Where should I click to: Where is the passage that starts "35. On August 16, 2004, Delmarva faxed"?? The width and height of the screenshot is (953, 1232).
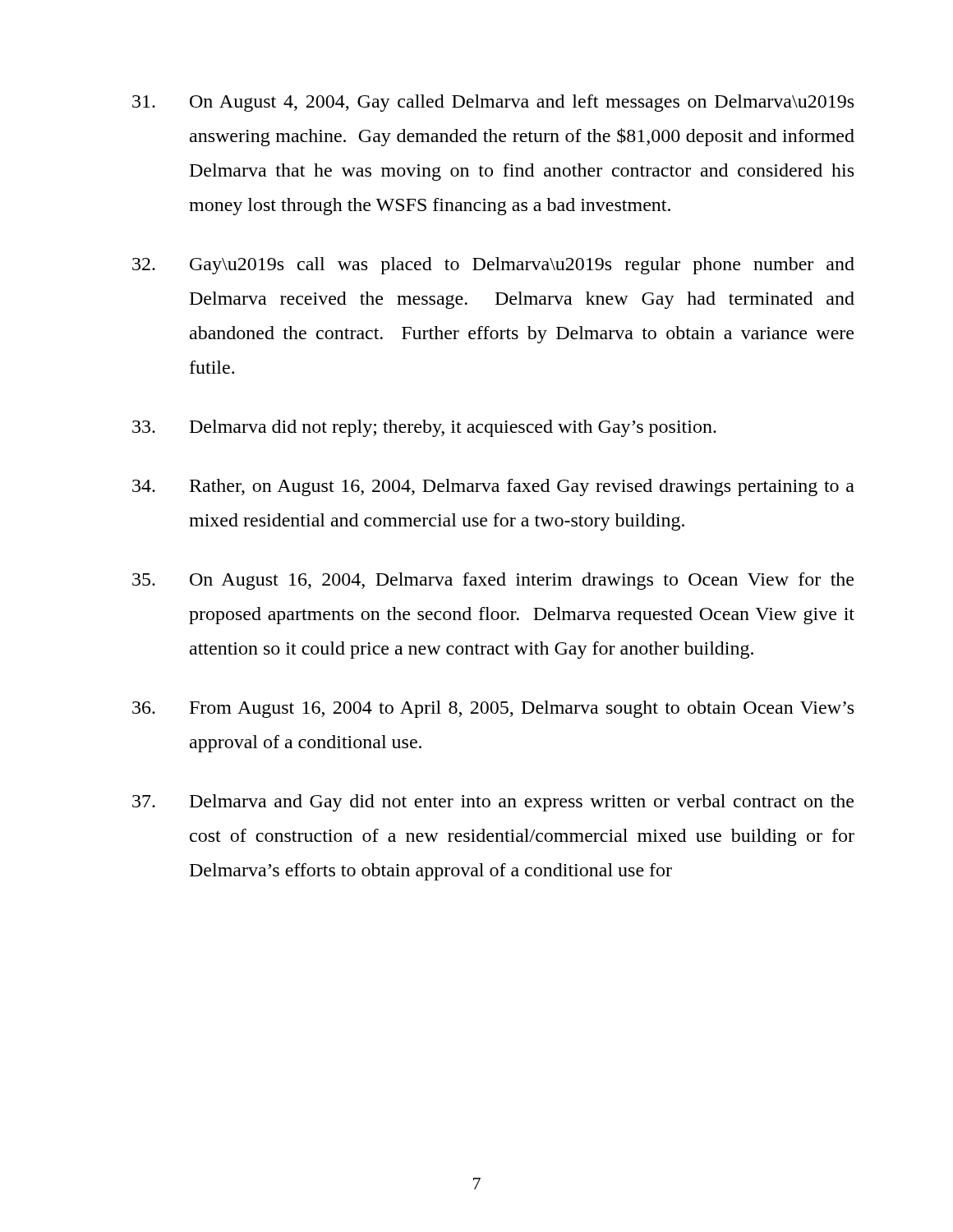[x=476, y=614]
